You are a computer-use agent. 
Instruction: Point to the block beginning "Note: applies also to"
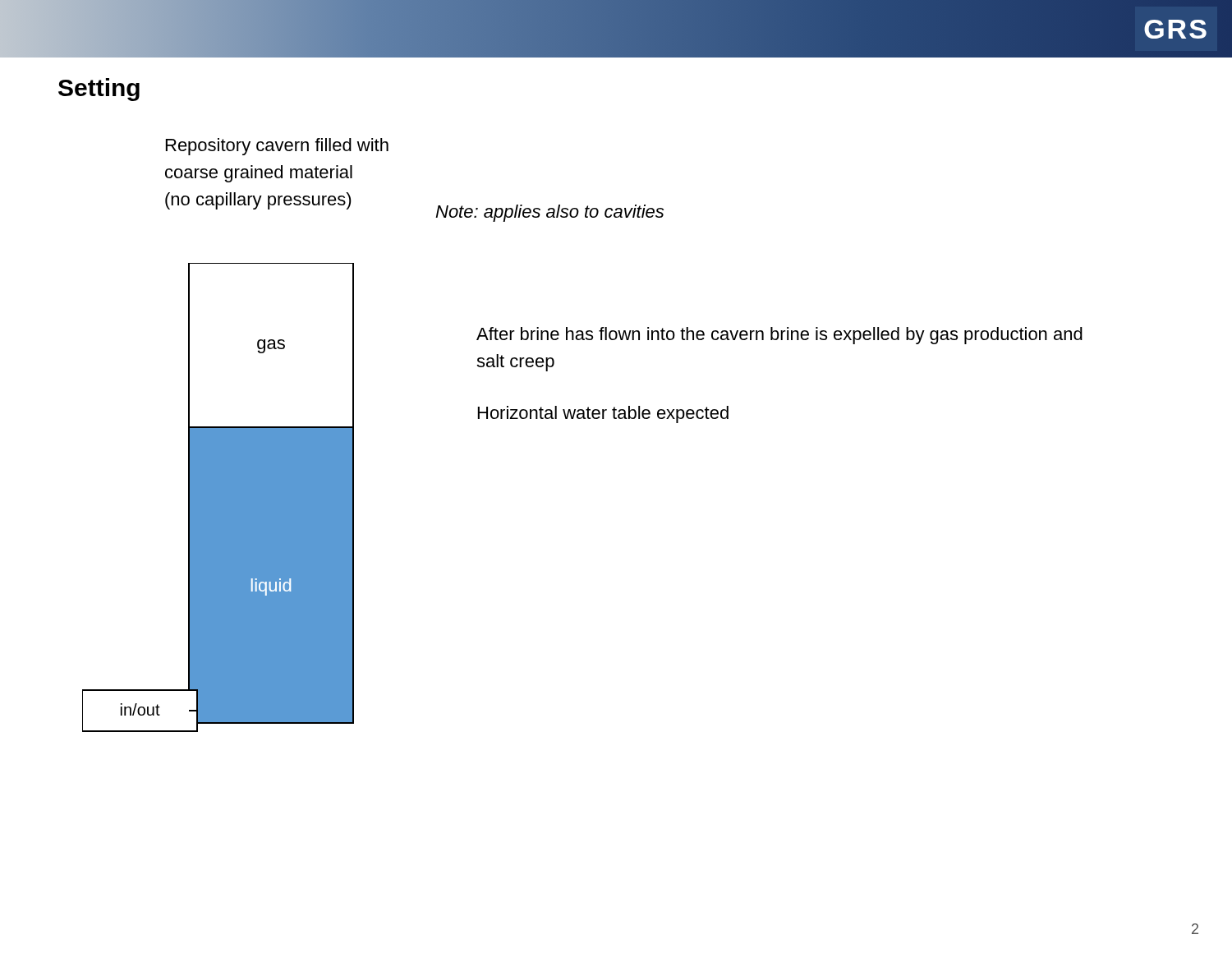(550, 212)
